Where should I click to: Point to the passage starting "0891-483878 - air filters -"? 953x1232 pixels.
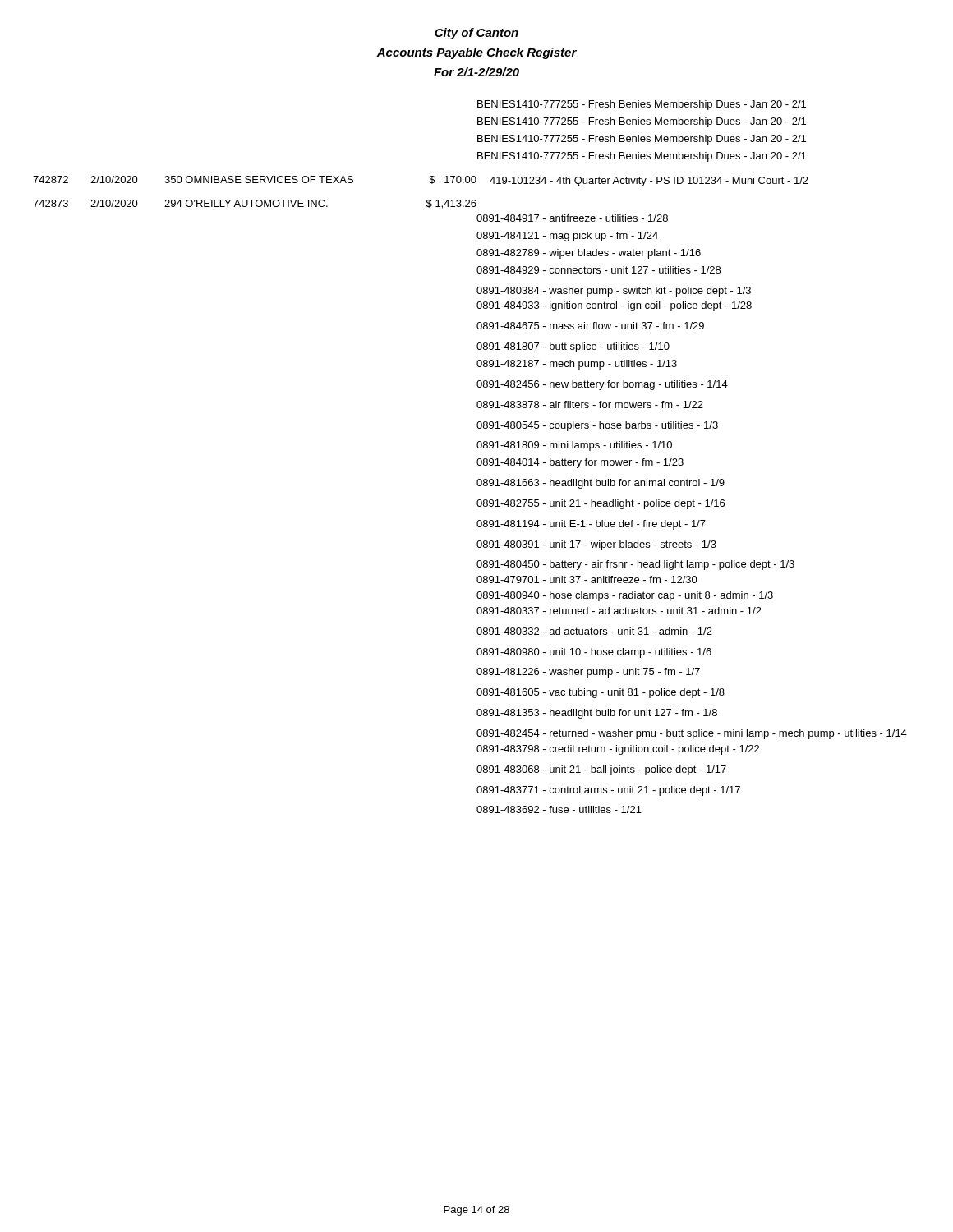[590, 404]
